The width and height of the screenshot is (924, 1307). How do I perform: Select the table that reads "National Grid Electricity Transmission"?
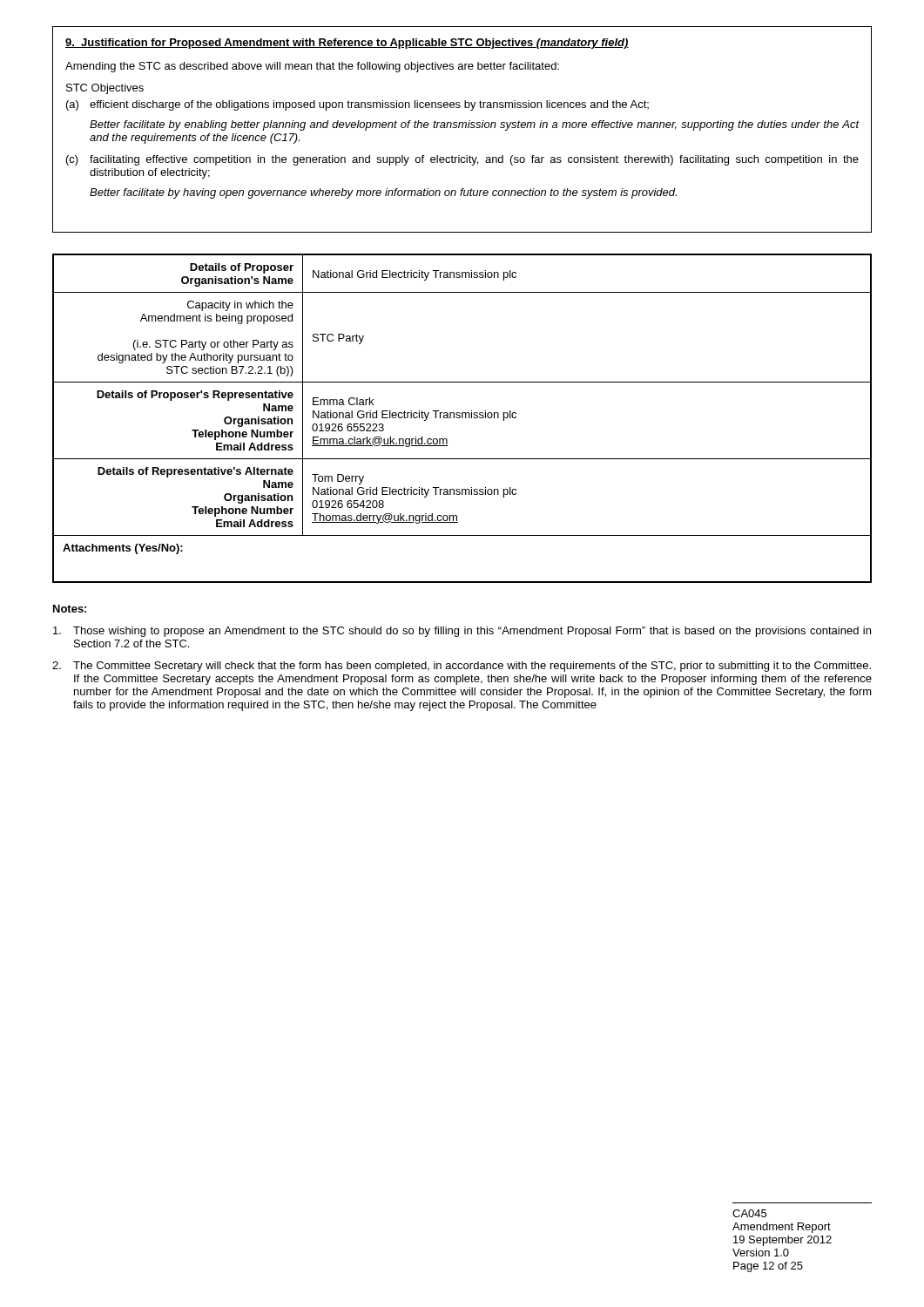pyautogui.click(x=462, y=418)
